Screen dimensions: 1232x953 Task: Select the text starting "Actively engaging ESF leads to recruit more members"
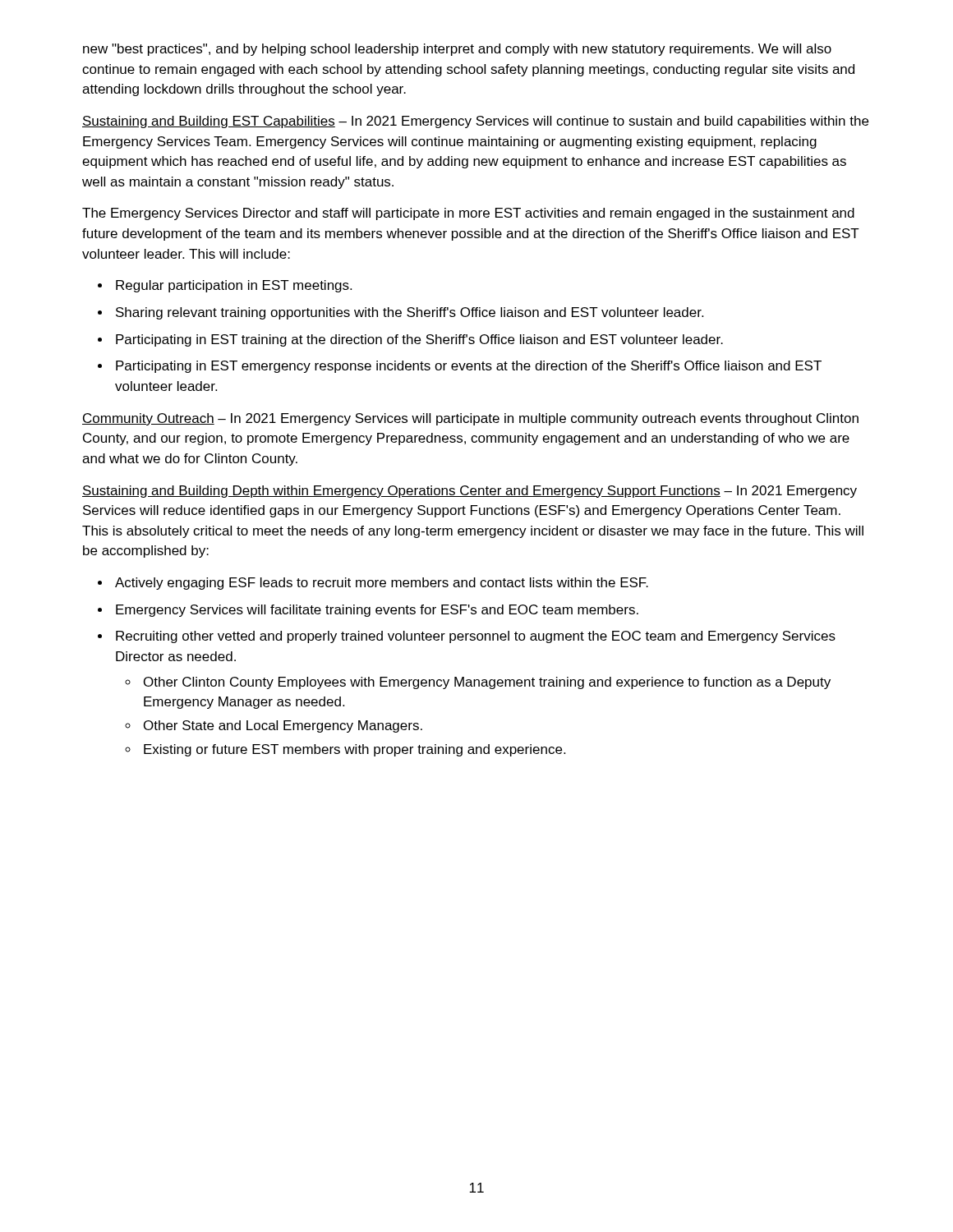pyautogui.click(x=382, y=583)
